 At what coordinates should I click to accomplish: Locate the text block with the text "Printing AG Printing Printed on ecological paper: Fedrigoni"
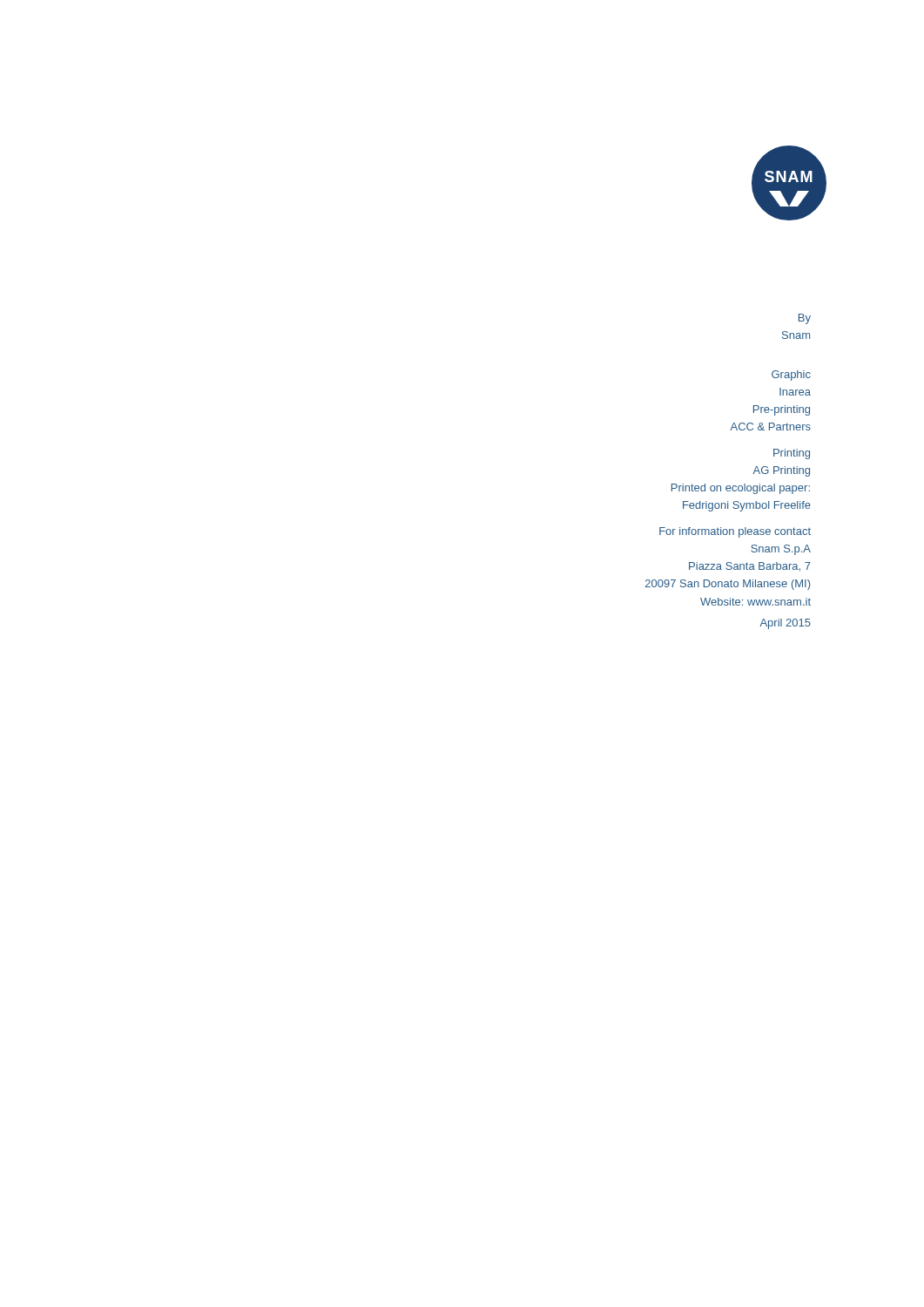[741, 479]
